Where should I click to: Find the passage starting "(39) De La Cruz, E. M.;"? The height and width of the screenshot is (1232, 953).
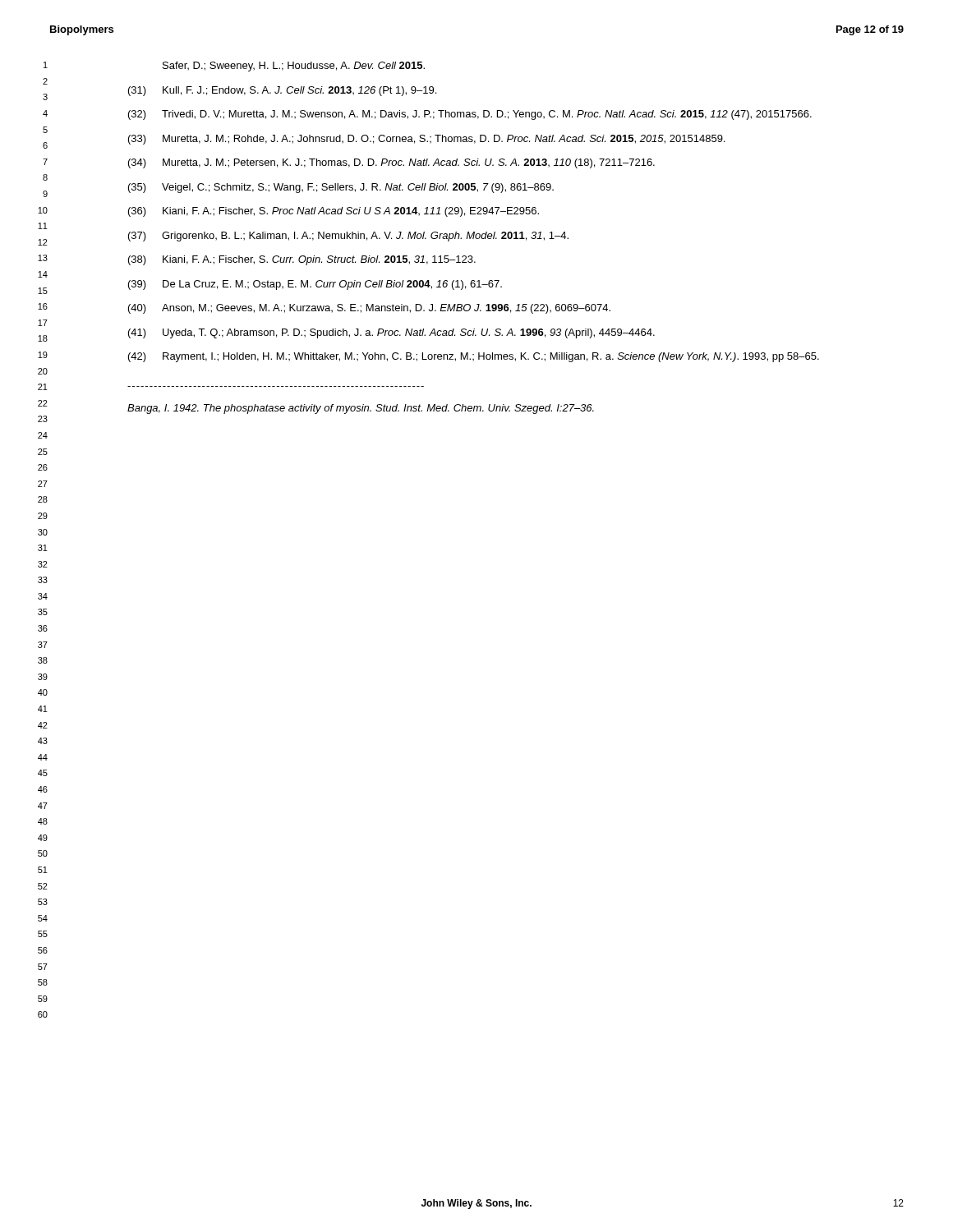click(x=485, y=284)
